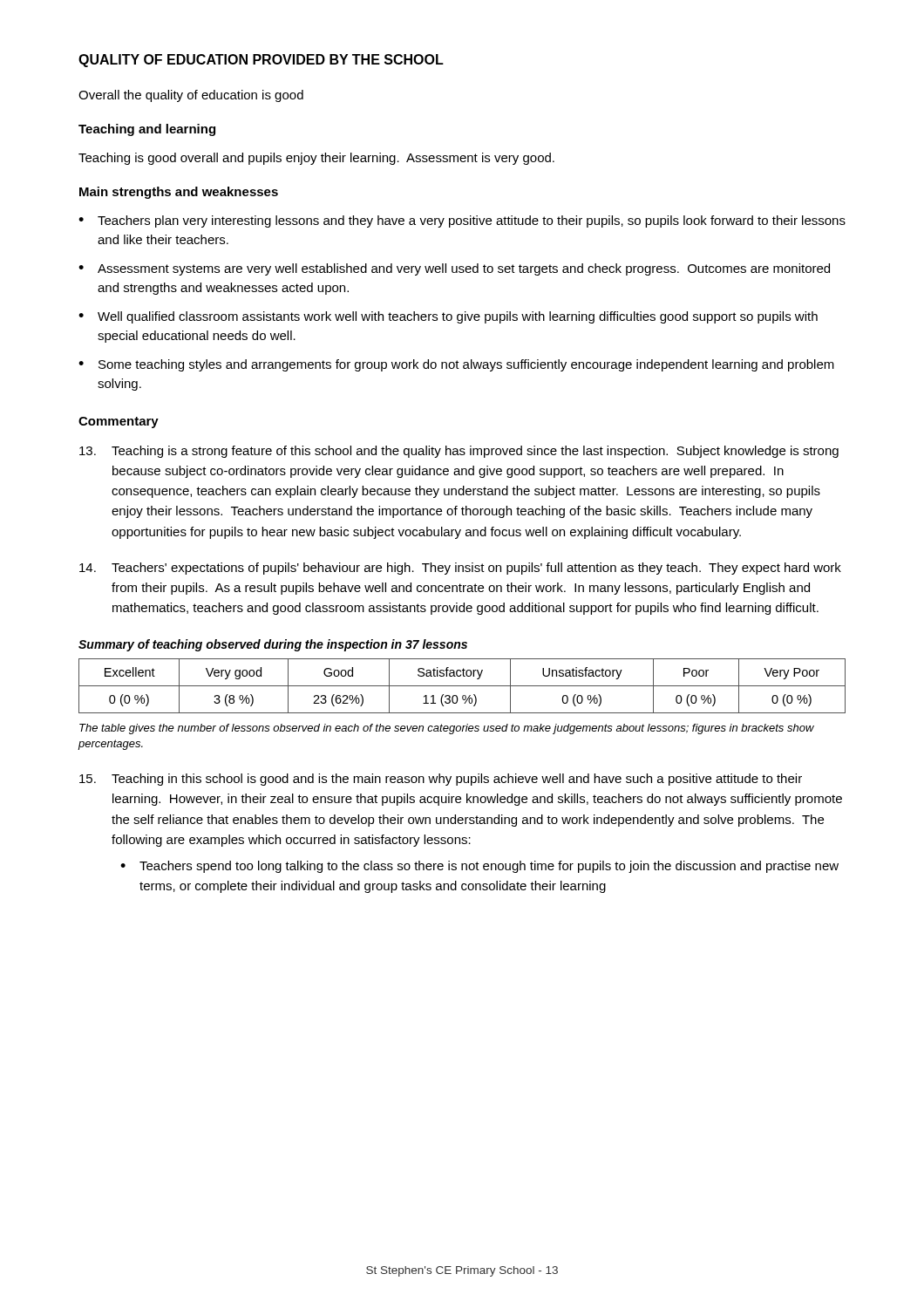Point to the block starting "Overall the quality of education"
This screenshot has height=1308, width=924.
pos(191,95)
